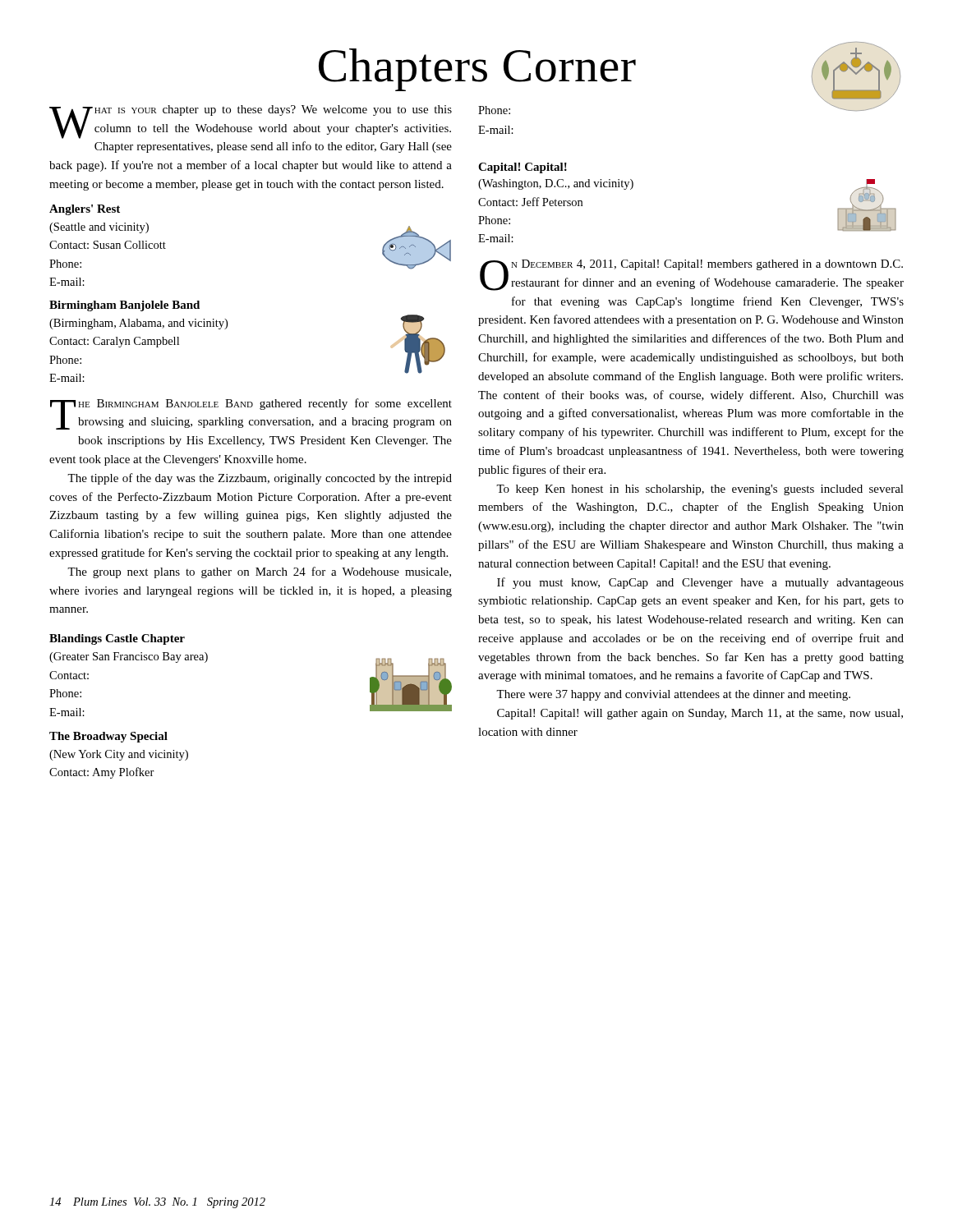953x1232 pixels.
Task: Point to the block beginning "If you must"
Action: (691, 629)
